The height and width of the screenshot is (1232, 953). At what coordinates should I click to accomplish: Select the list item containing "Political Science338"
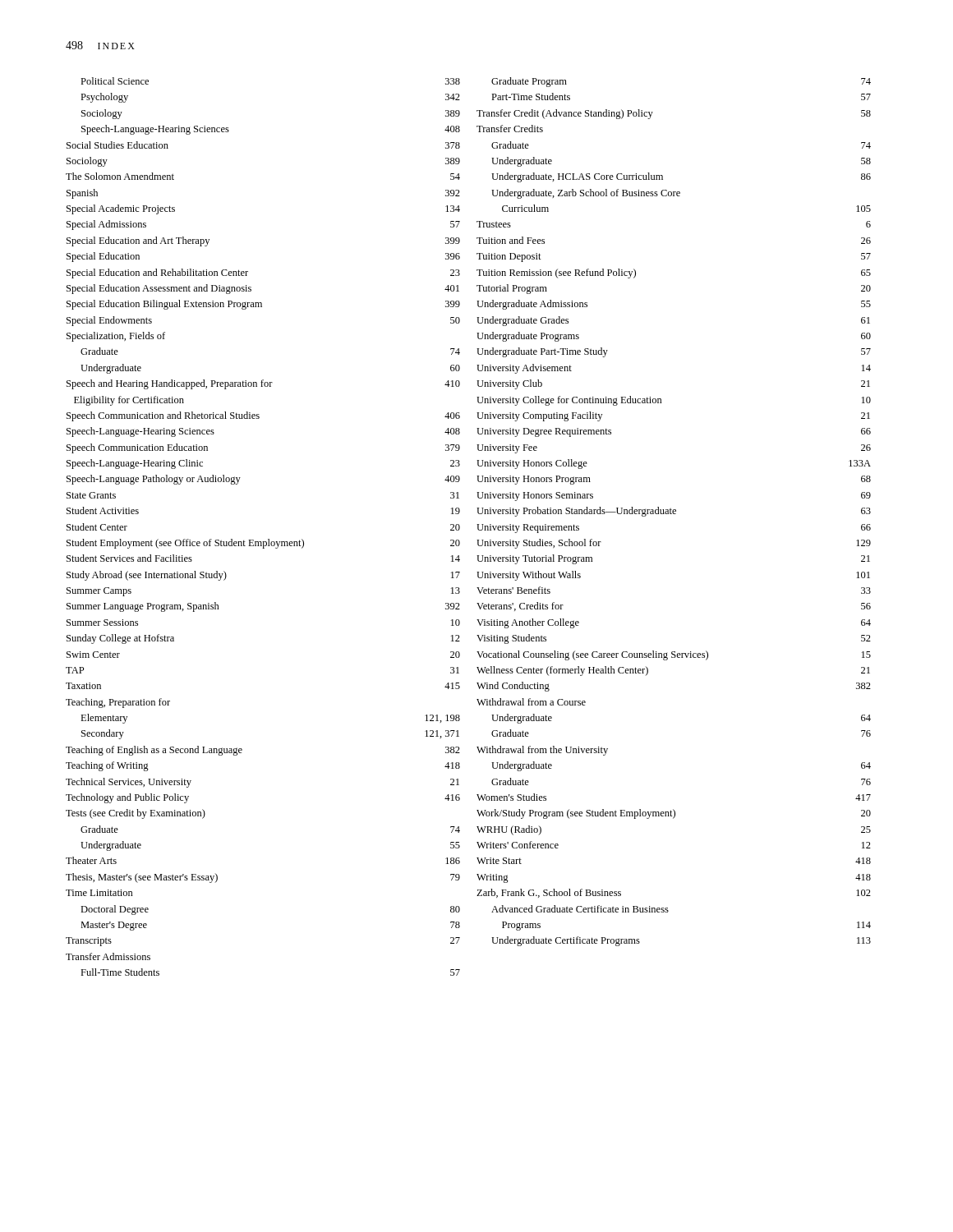click(x=113, y=81)
